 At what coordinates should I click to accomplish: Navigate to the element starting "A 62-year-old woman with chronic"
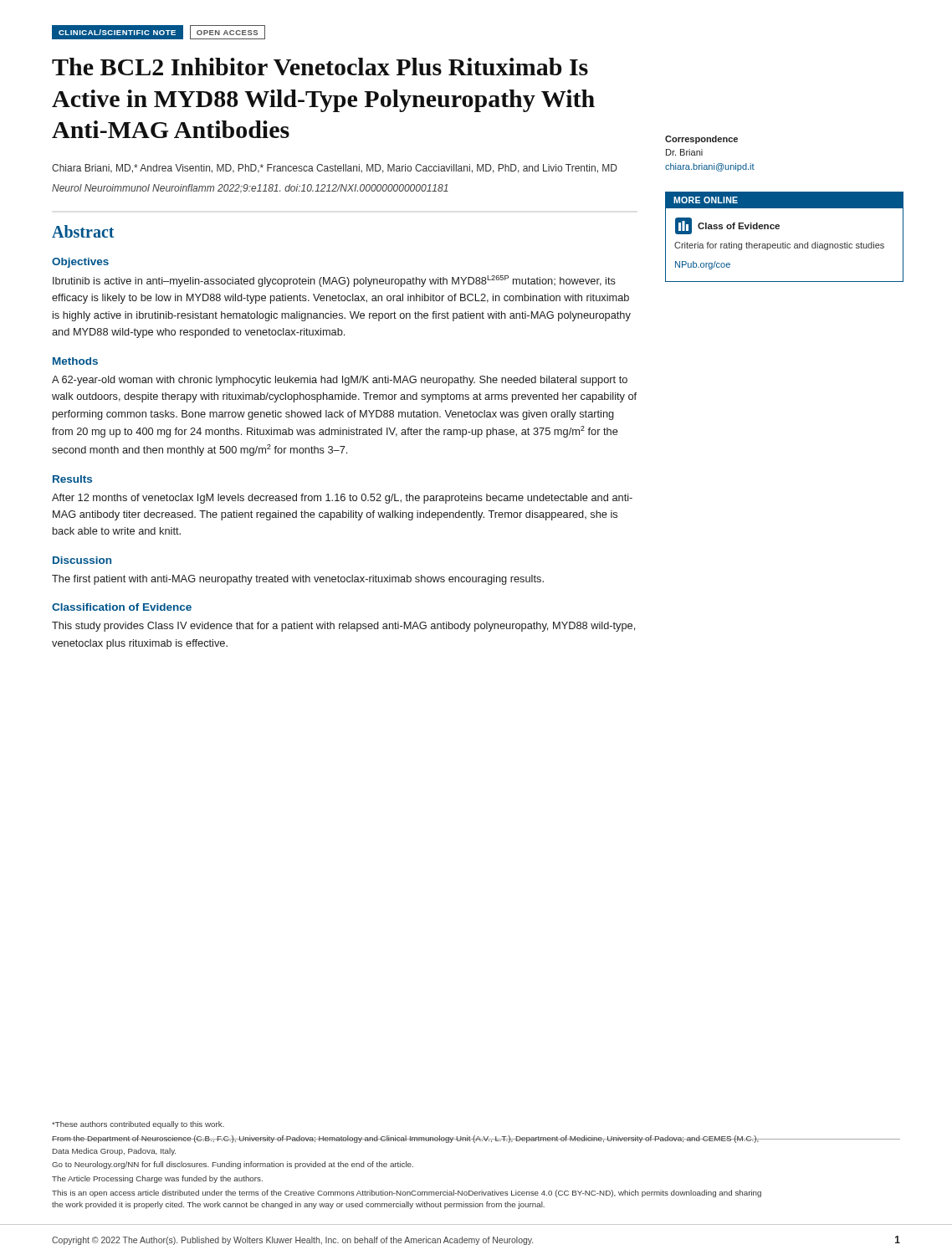[x=344, y=414]
